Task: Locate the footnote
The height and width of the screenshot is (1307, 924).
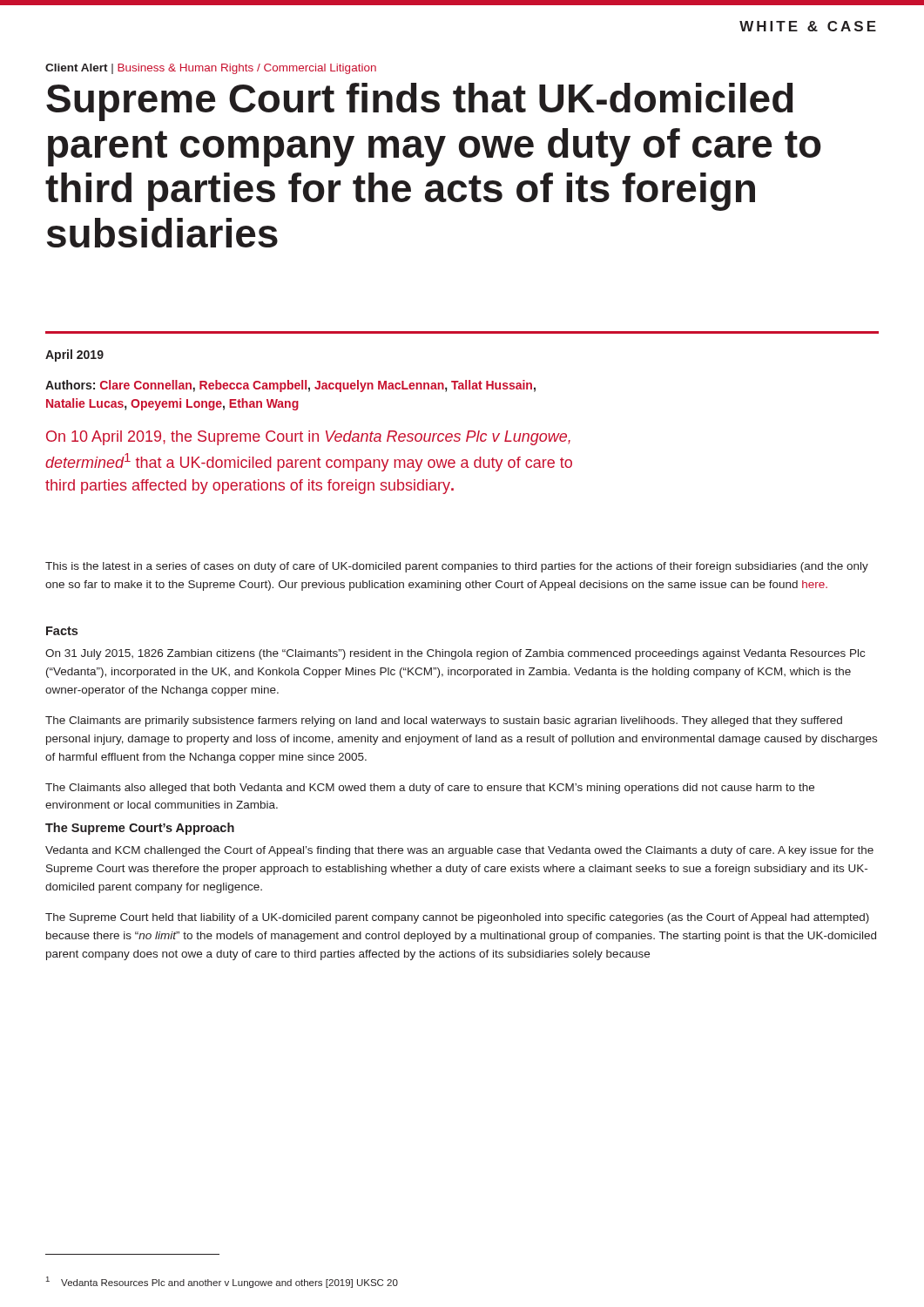Action: [x=462, y=1281]
